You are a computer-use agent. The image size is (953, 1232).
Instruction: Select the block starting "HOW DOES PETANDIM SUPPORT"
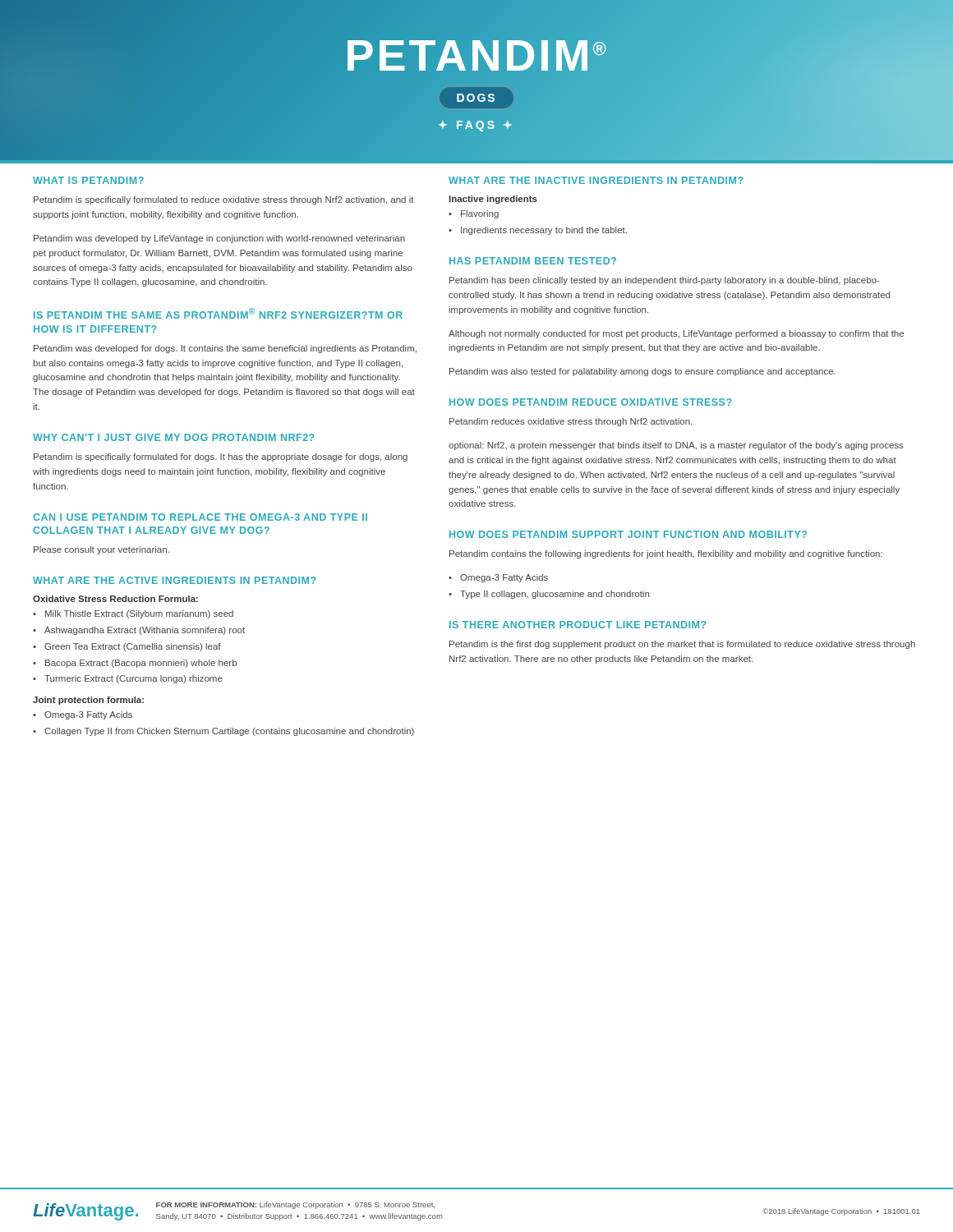[628, 535]
